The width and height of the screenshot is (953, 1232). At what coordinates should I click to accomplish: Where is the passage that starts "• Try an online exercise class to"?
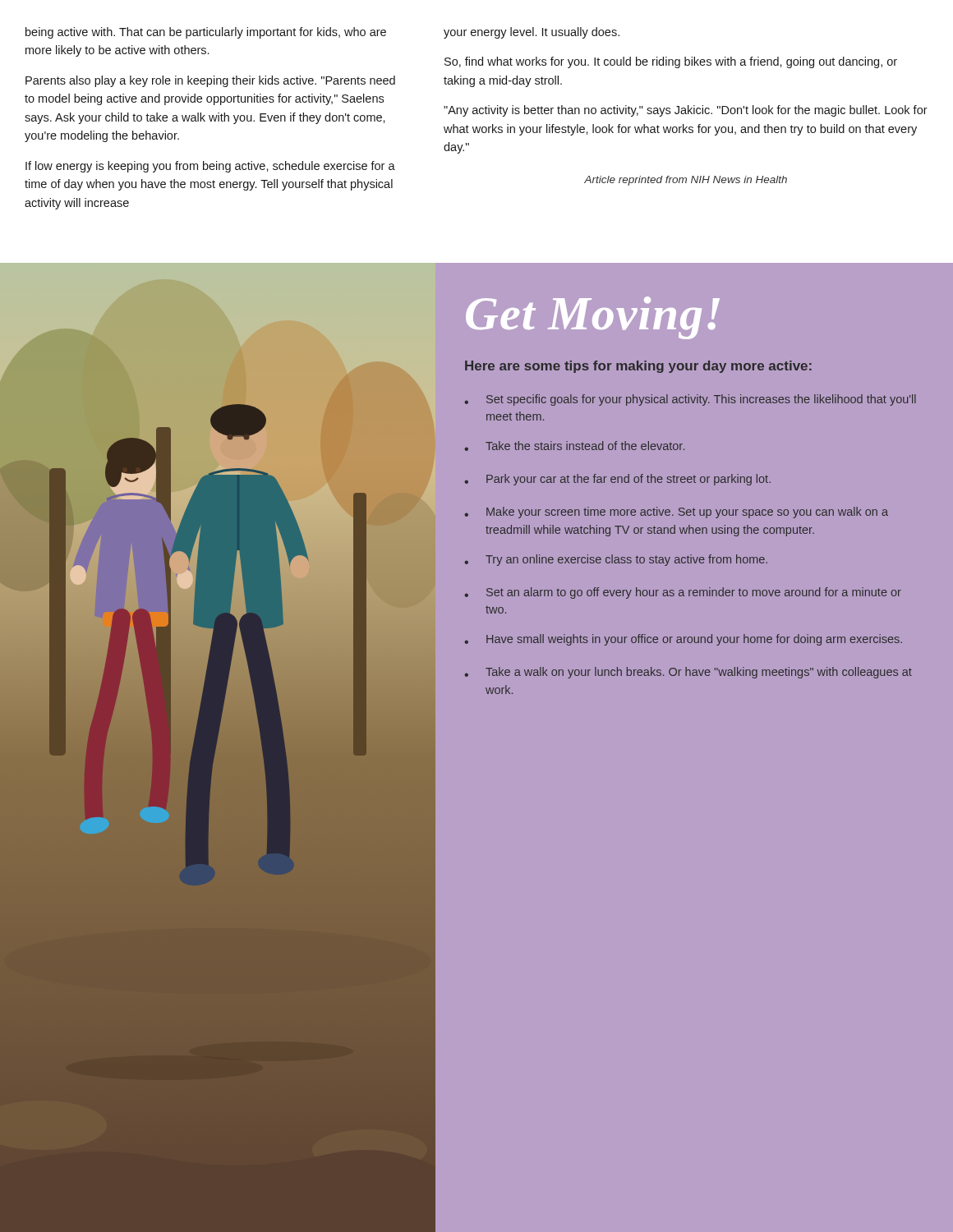[694, 561]
